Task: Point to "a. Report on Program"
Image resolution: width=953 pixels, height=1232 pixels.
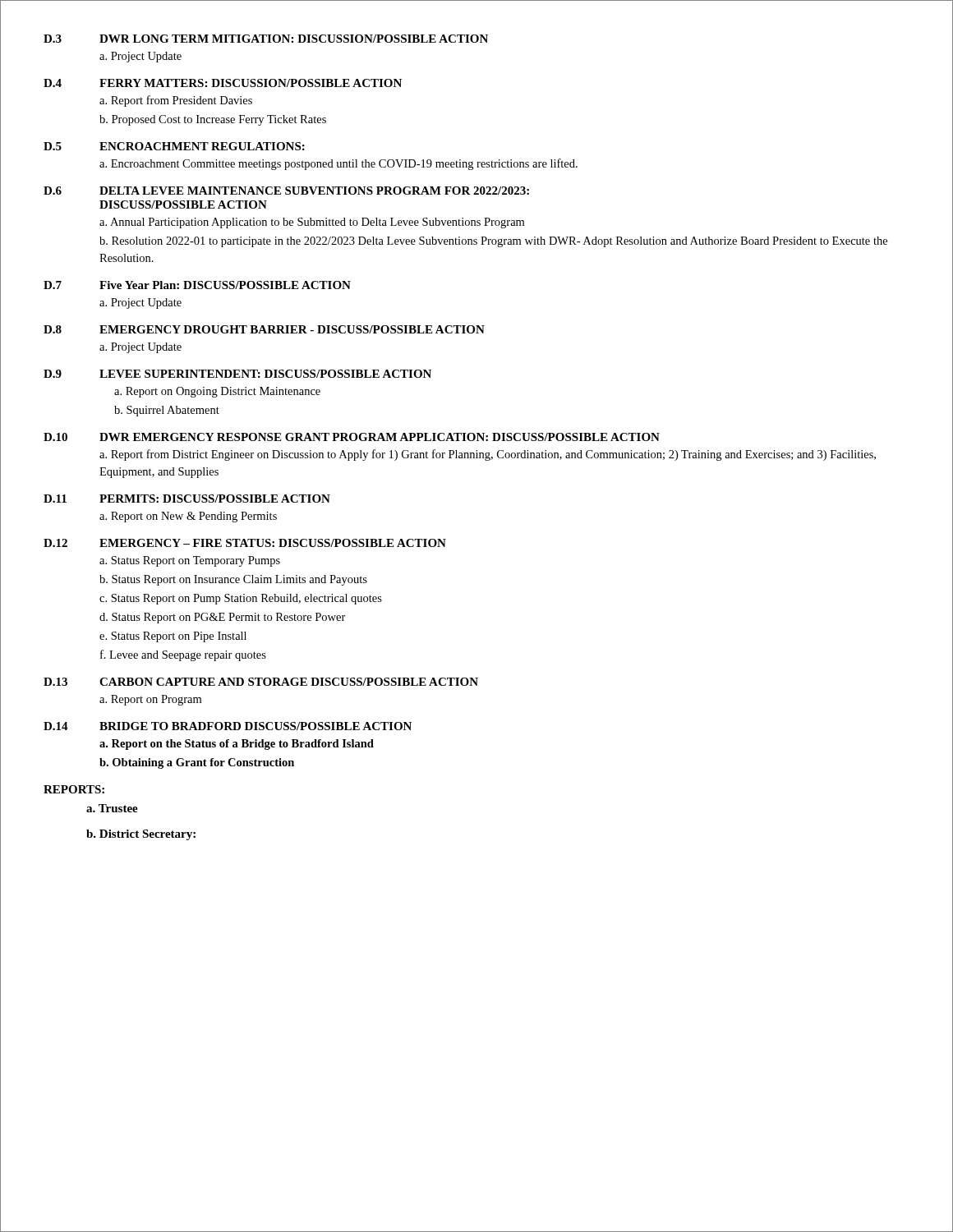Action: coord(151,699)
